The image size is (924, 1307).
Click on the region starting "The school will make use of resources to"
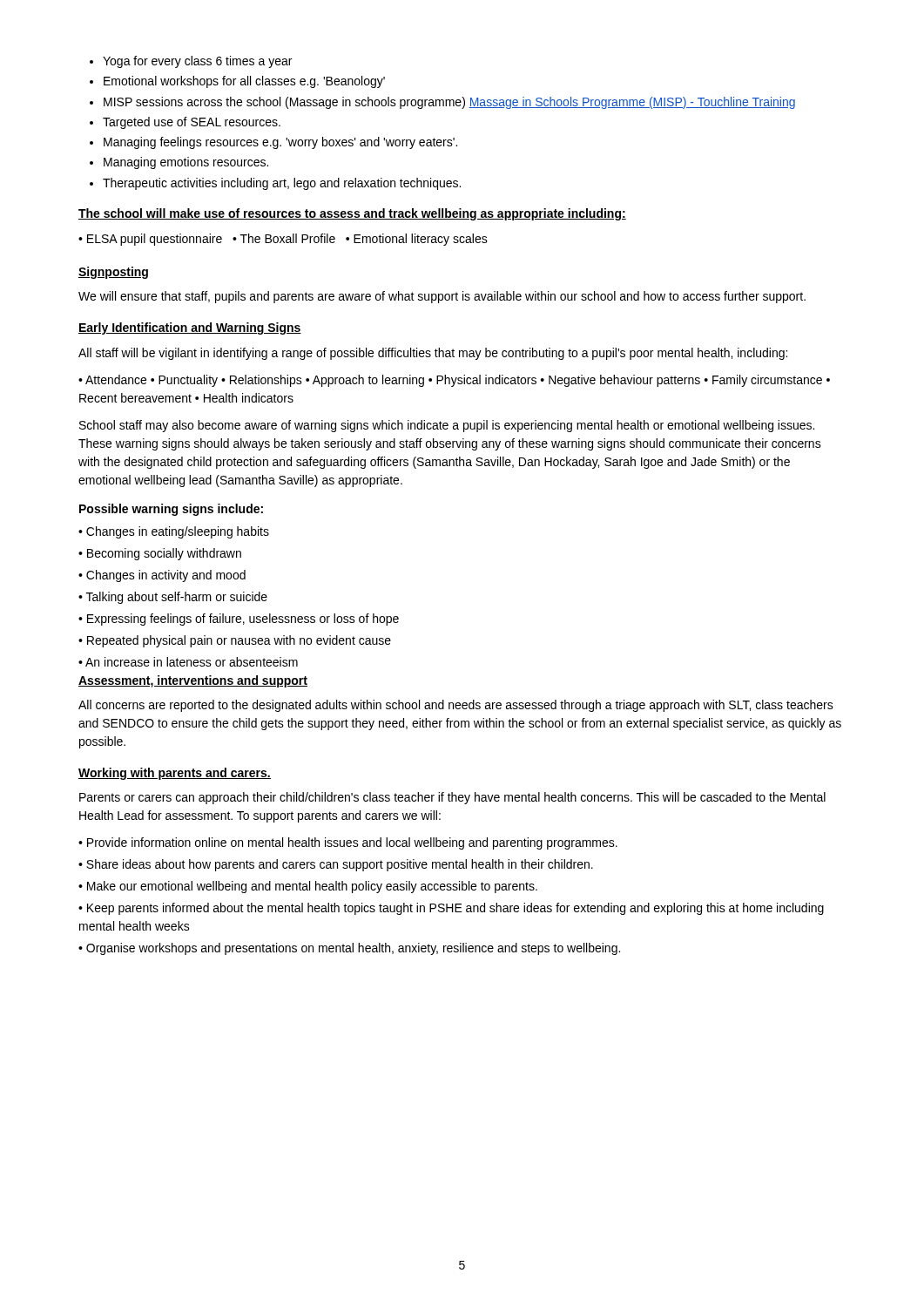pyautogui.click(x=352, y=214)
